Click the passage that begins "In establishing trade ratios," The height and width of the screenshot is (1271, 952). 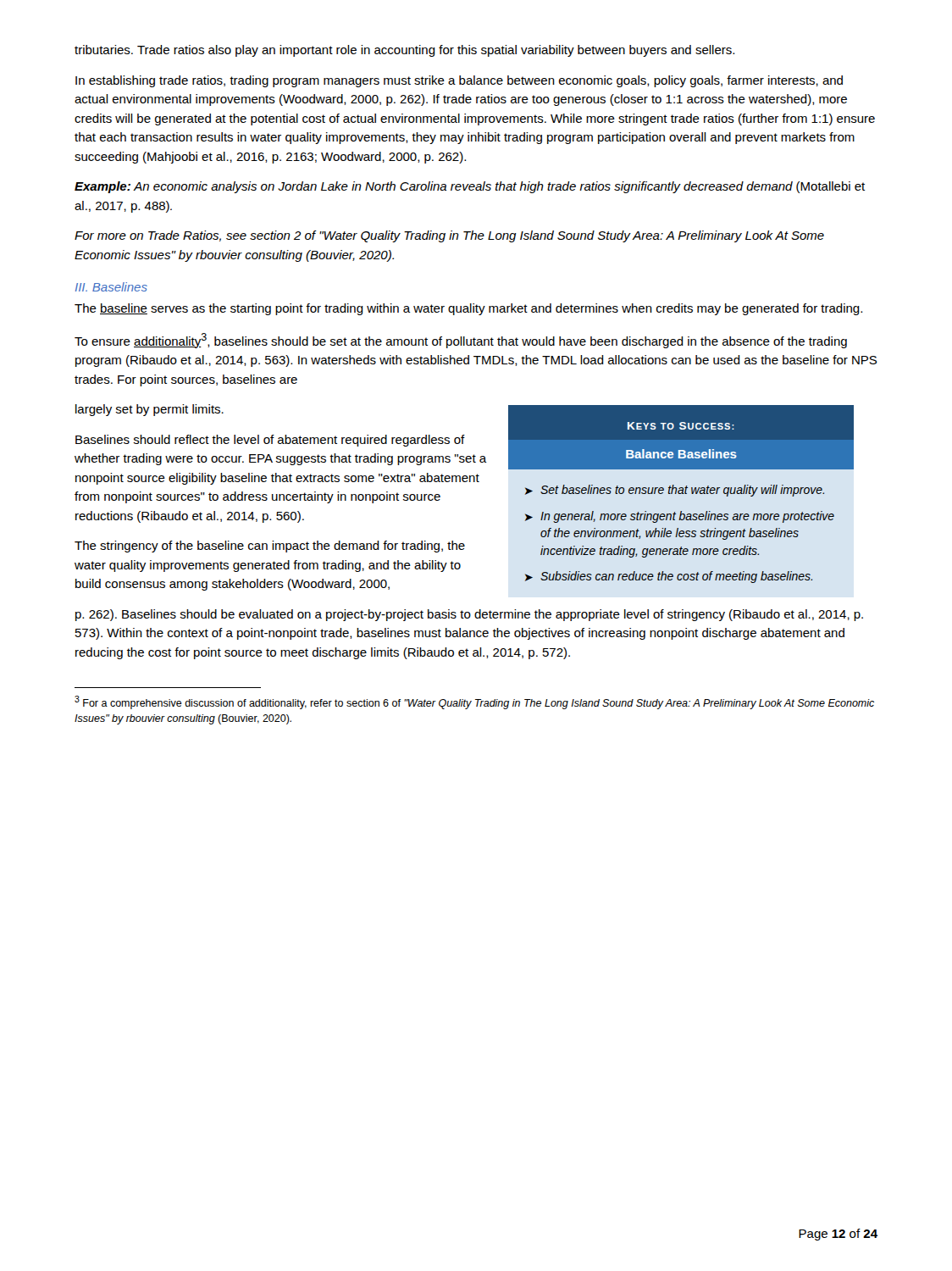[475, 118]
